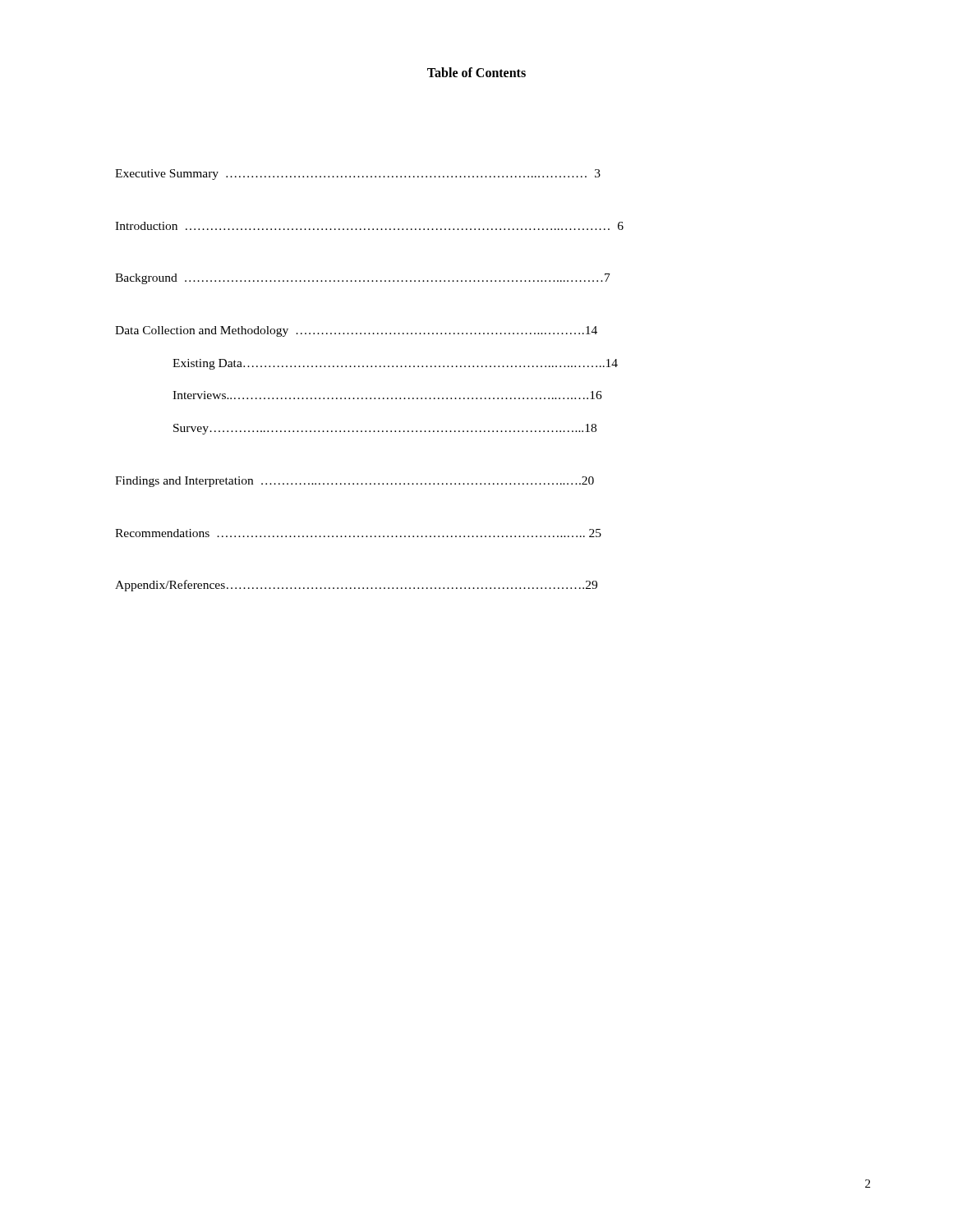Navigate to the block starting "Introduction ……………………………………………………………………………..………… 6"
Viewport: 953px width, 1232px height.
coord(369,225)
